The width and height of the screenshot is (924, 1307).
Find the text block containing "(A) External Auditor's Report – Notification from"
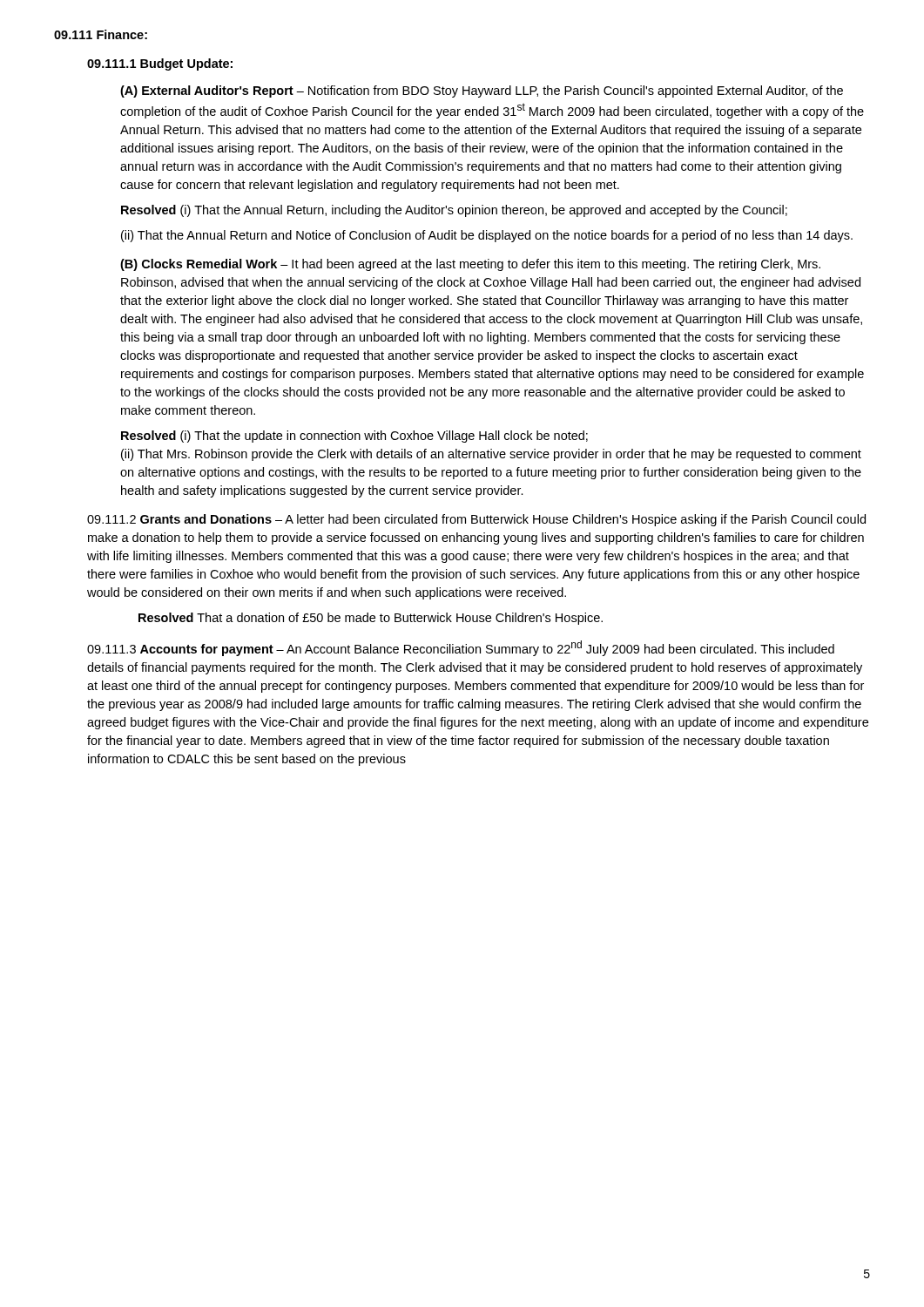point(495,163)
